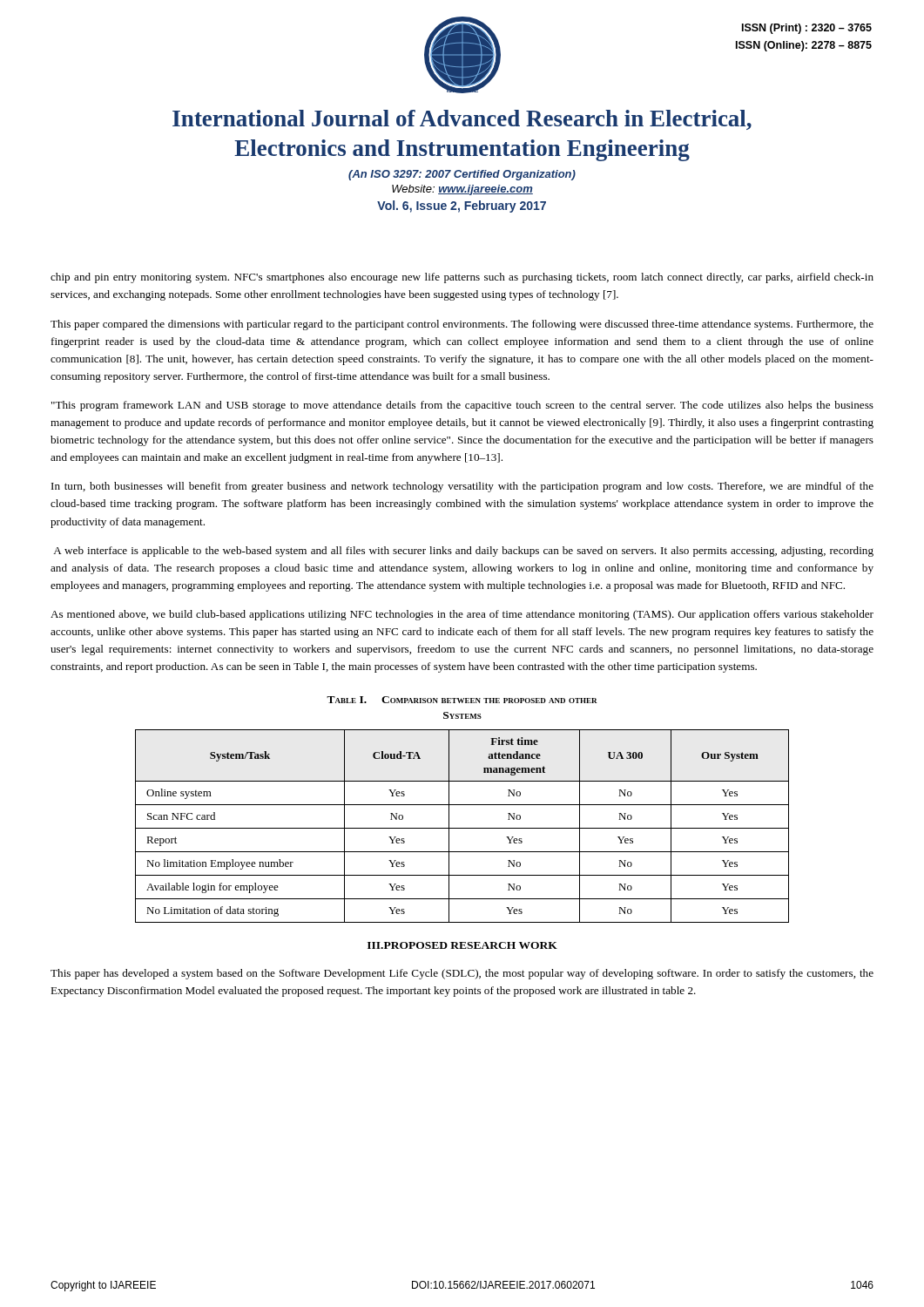The height and width of the screenshot is (1307, 924).
Task: Find a logo
Action: [x=462, y=55]
